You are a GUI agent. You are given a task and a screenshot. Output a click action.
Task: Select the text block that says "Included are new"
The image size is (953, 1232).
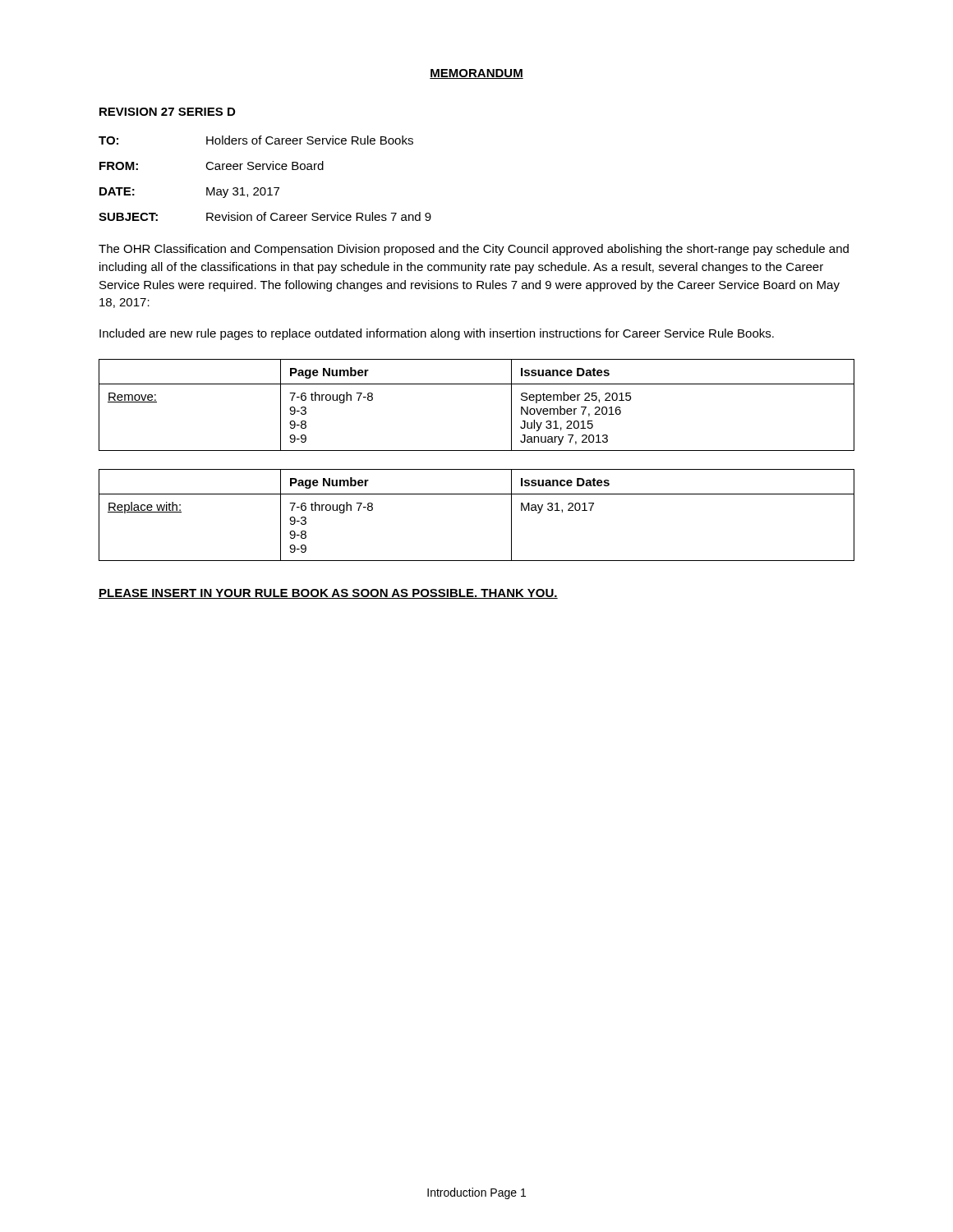point(437,333)
